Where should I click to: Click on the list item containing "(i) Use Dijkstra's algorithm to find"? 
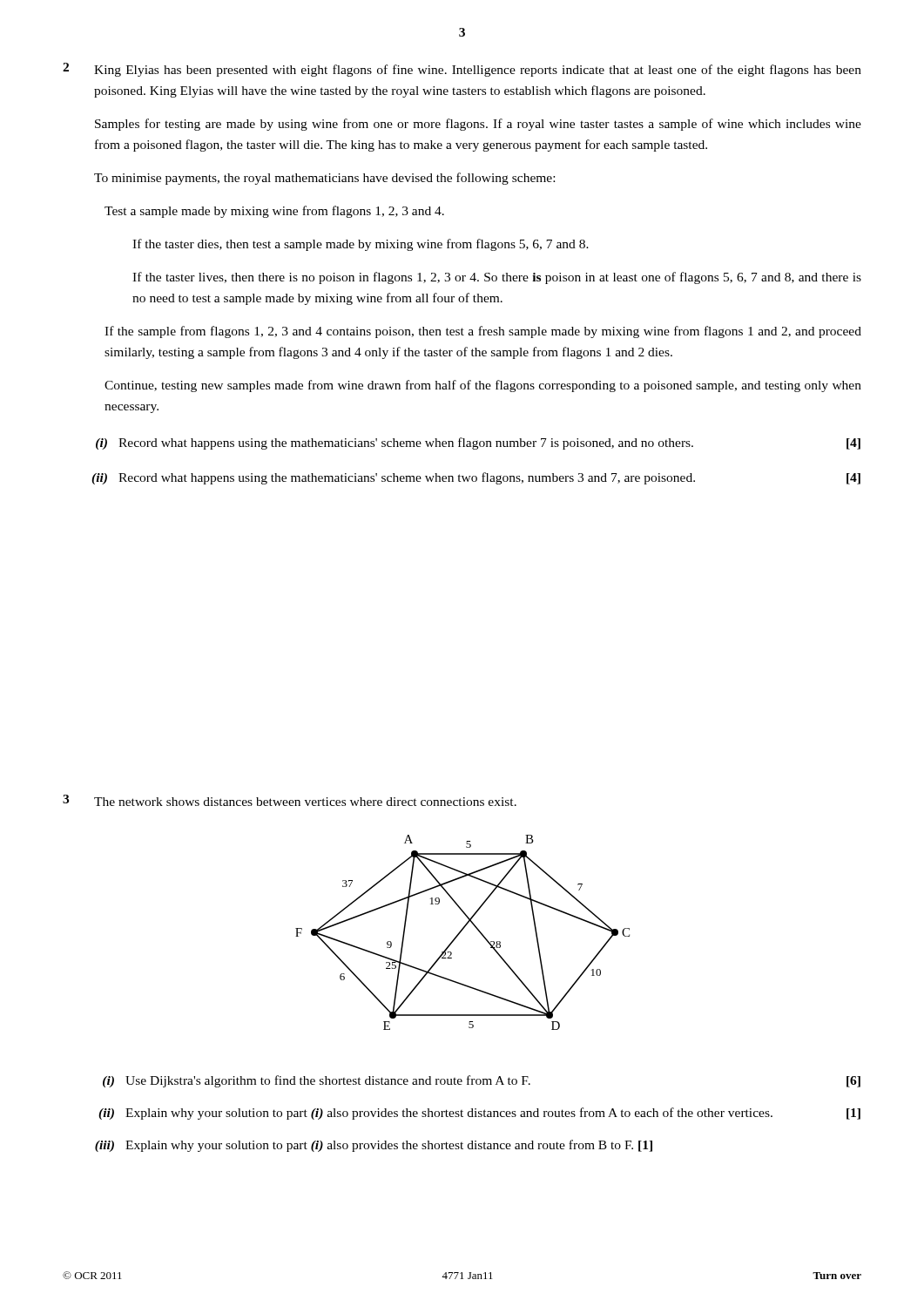(462, 1080)
